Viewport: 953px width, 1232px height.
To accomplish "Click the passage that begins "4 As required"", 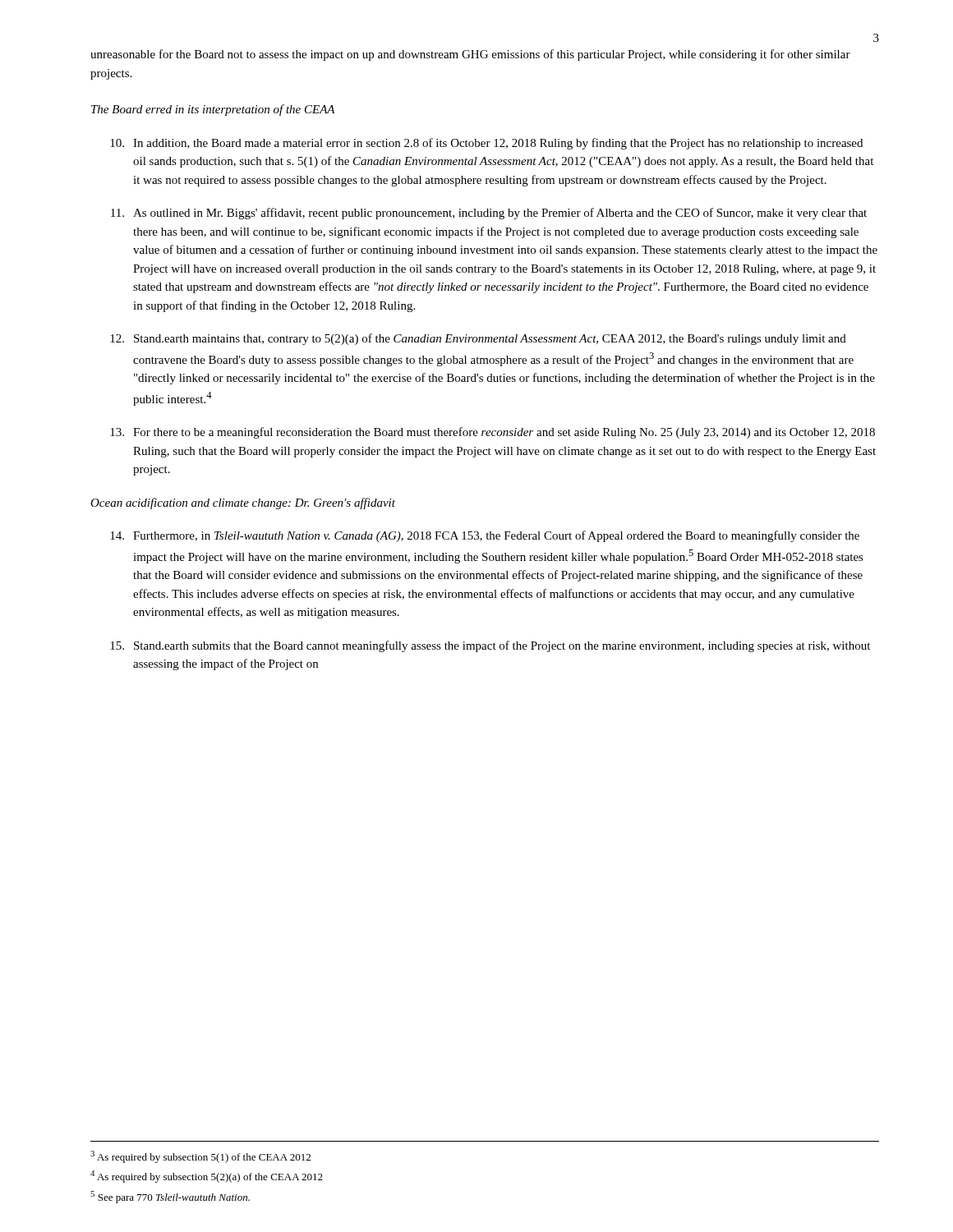I will (x=207, y=1177).
